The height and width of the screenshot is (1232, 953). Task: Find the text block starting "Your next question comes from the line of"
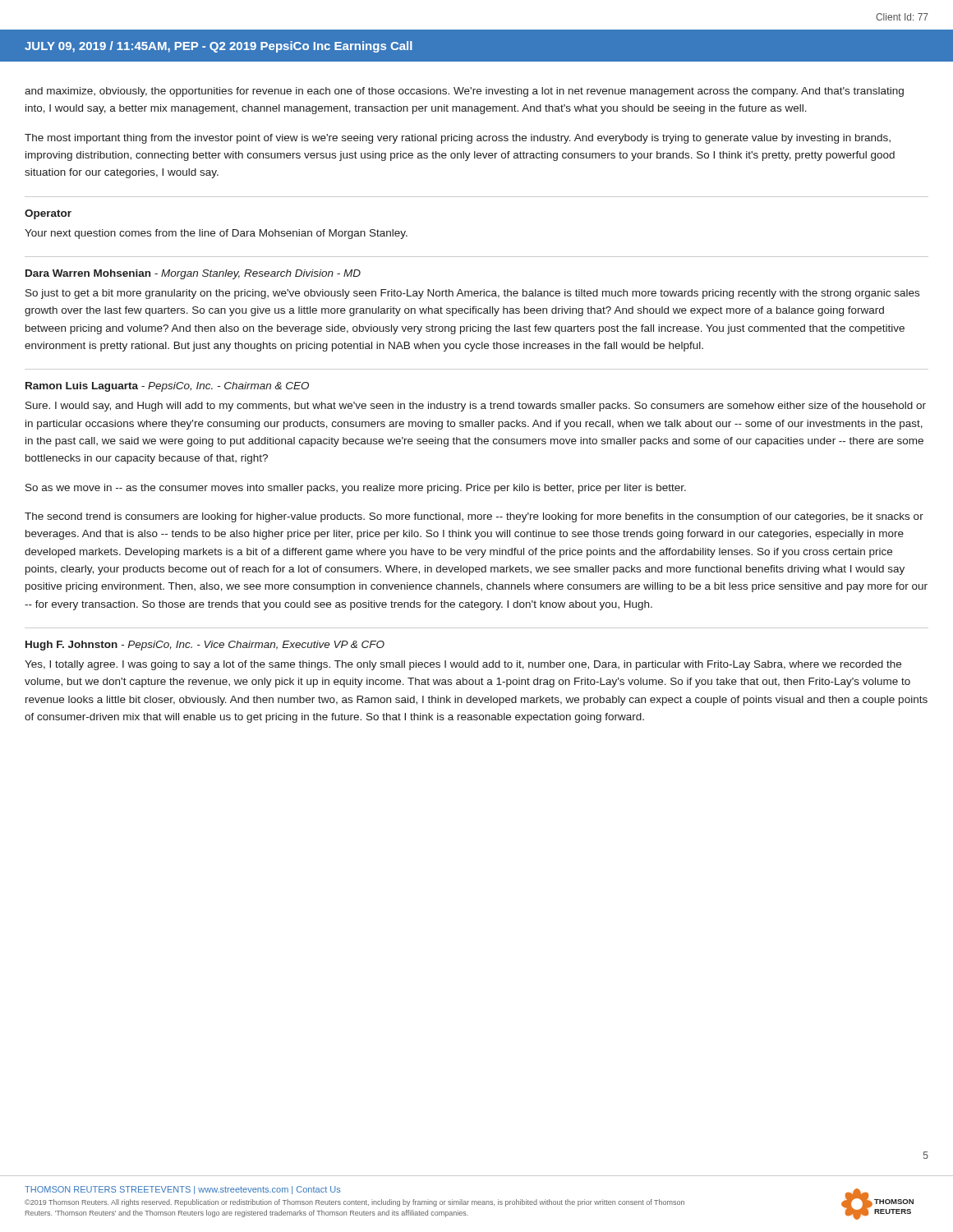(x=216, y=233)
